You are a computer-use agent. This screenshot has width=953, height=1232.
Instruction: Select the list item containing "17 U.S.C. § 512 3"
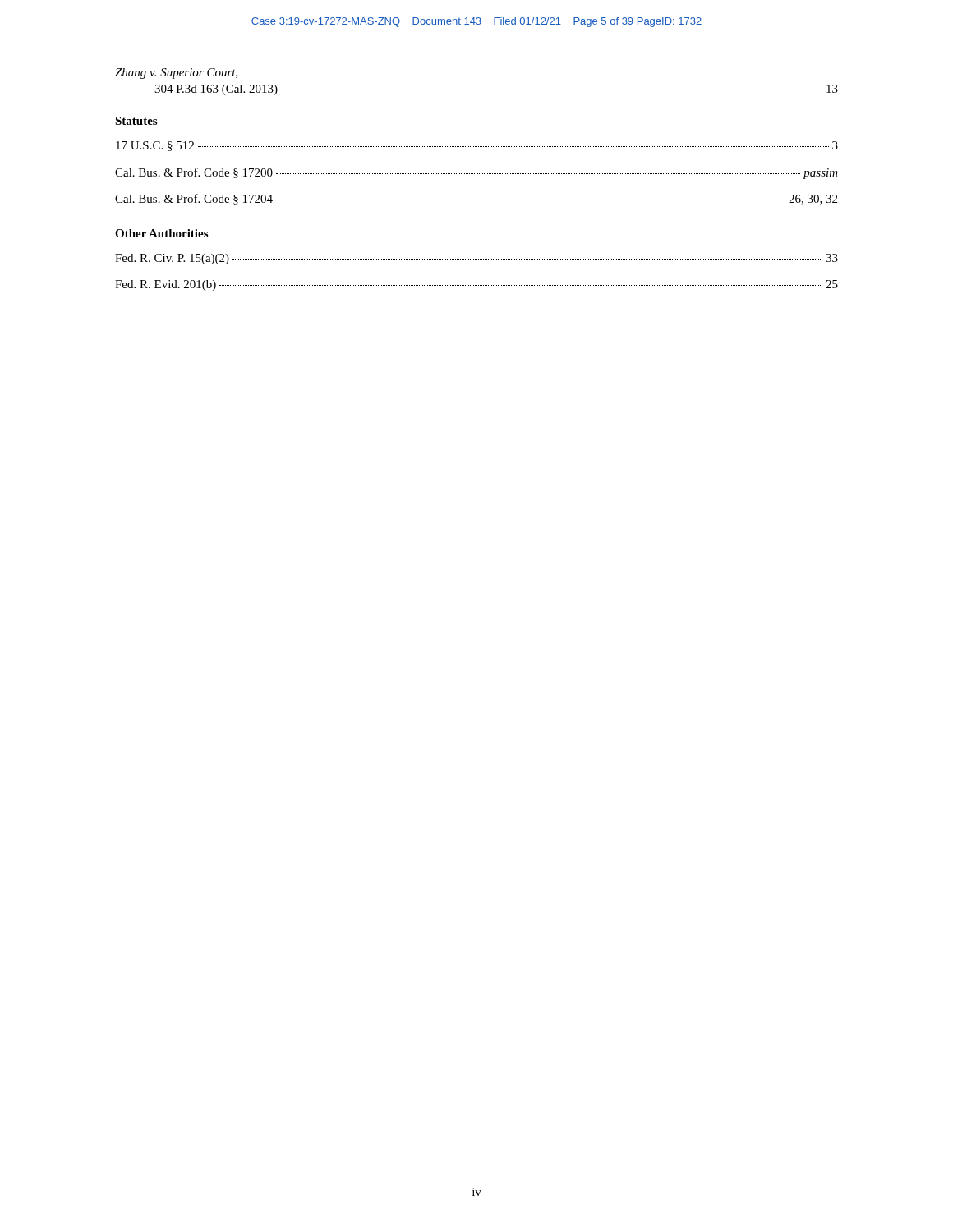tap(476, 146)
